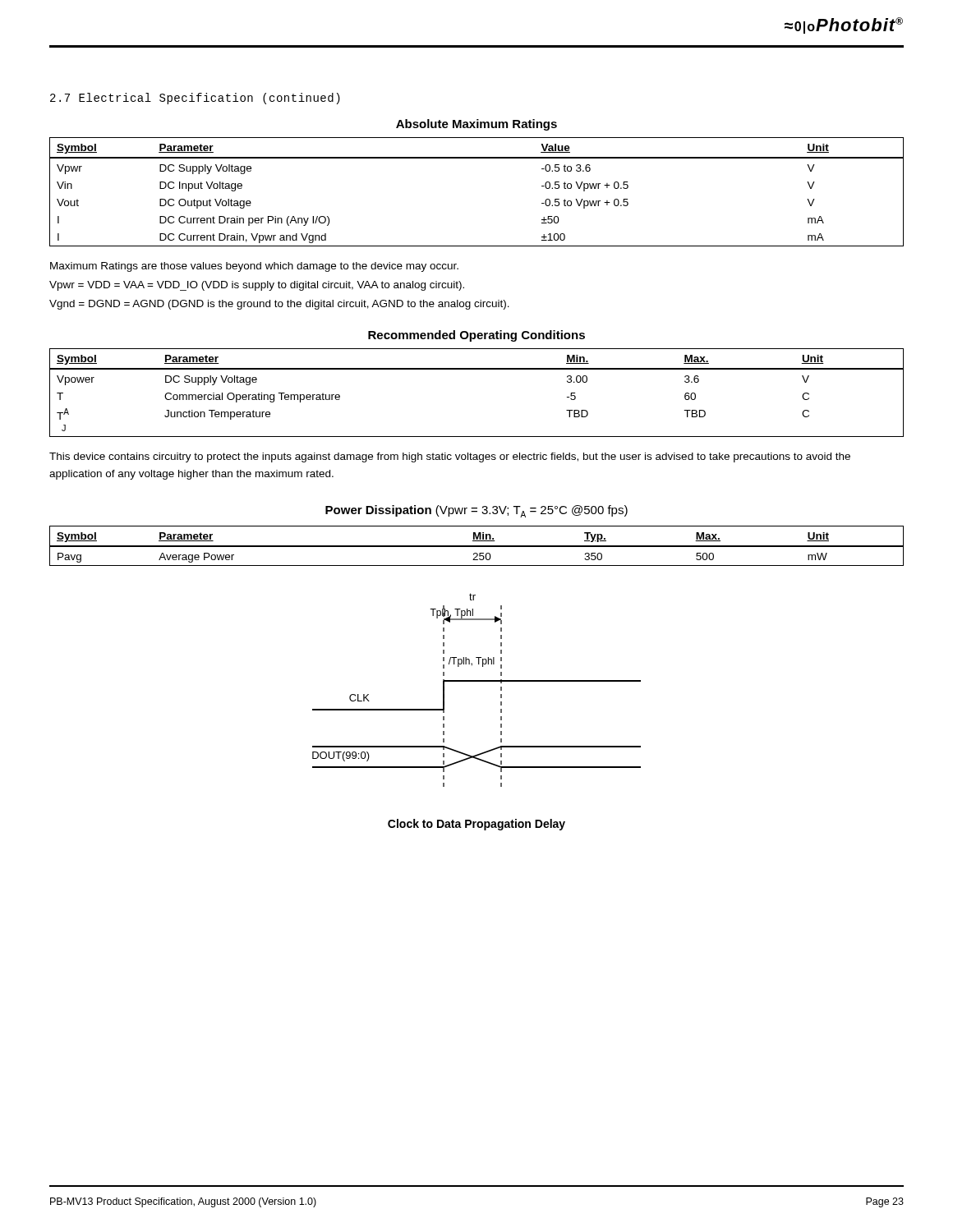Click on the table containing "Average Power"
The height and width of the screenshot is (1232, 953).
[476, 546]
